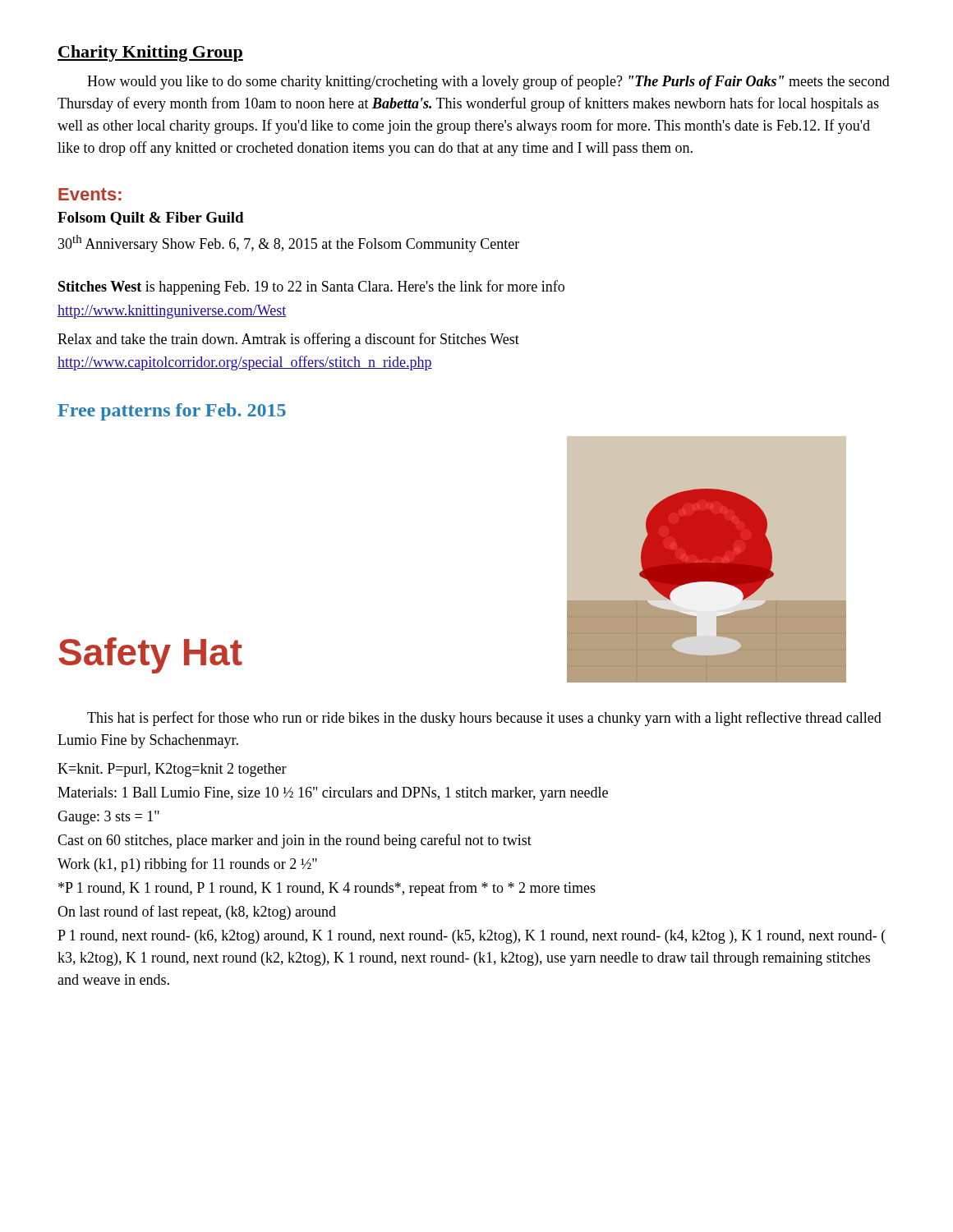Point to the text block starting "P 1 round, next"
Viewport: 953px width, 1232px height.
(472, 958)
